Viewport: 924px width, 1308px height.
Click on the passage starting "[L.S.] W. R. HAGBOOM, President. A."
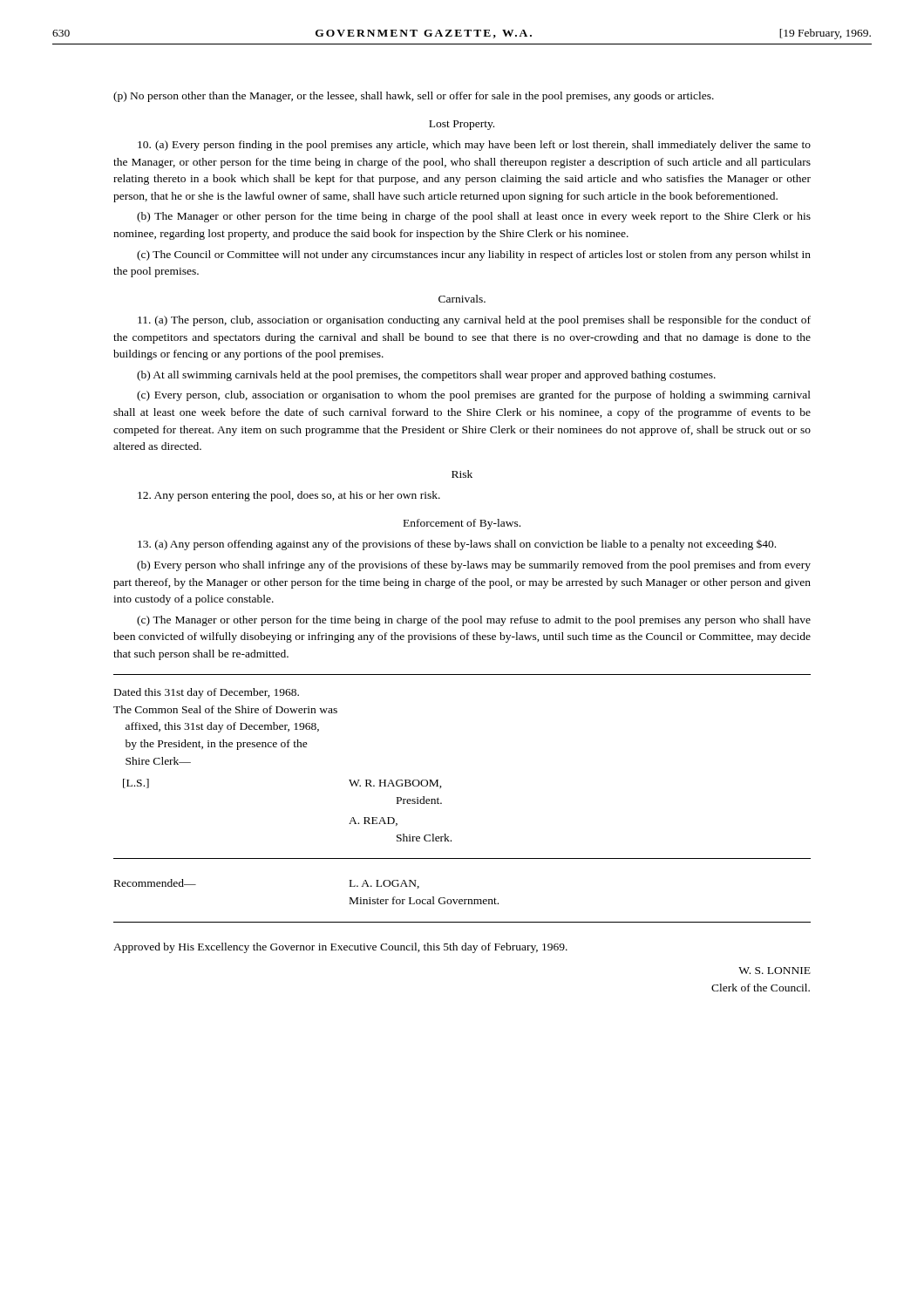(x=139, y=783)
